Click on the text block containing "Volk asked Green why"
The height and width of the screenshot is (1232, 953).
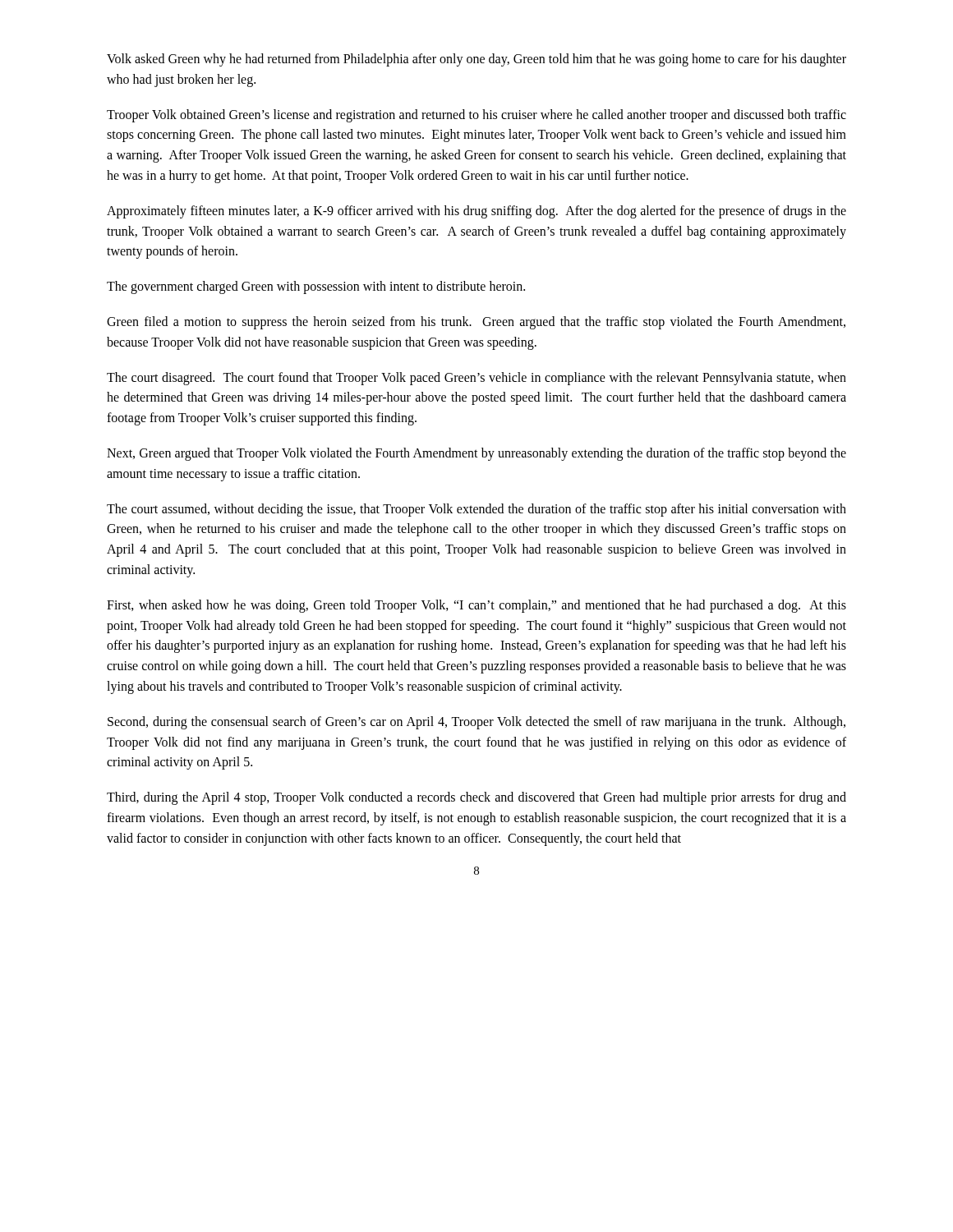point(476,69)
